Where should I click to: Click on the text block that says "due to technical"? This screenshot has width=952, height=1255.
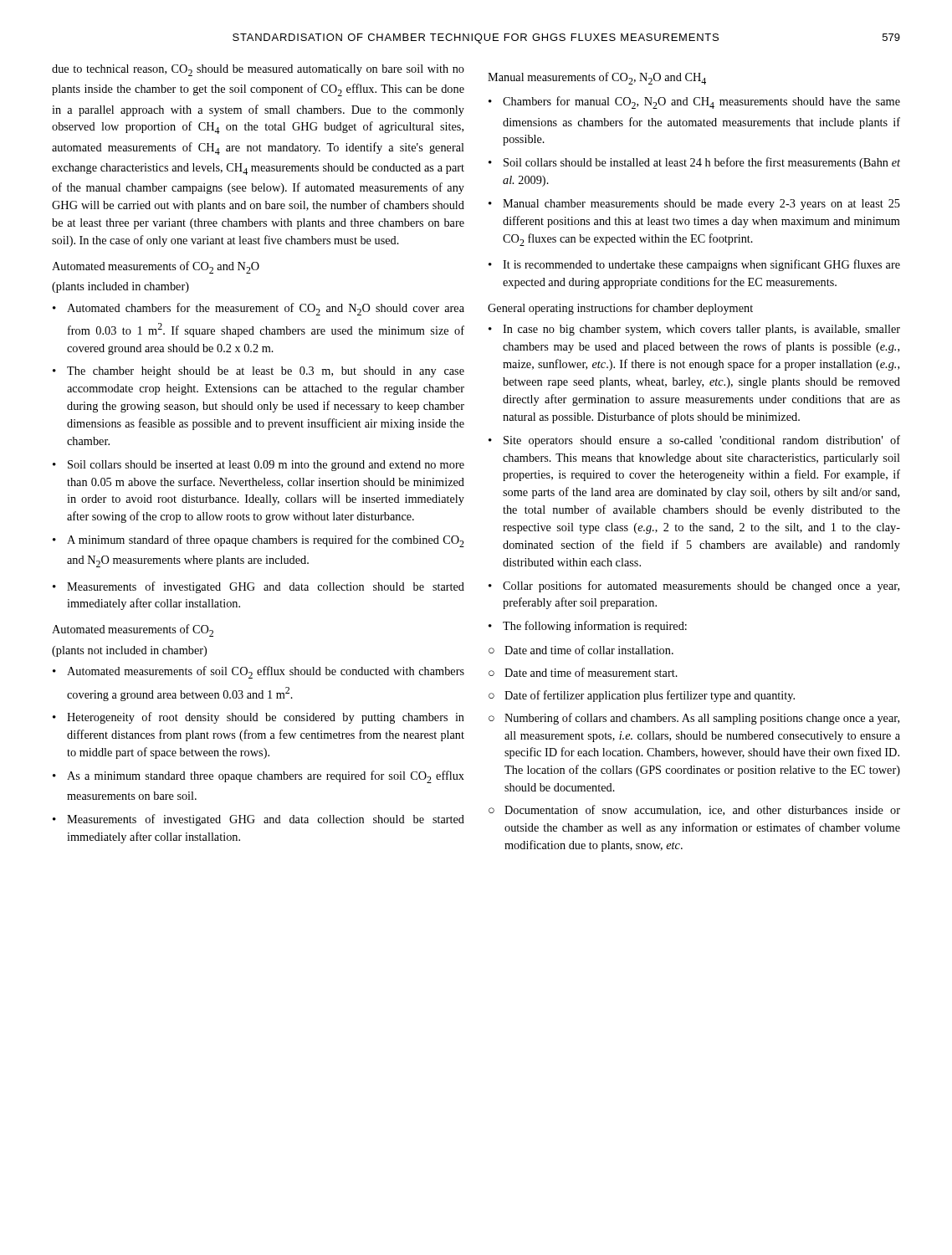pyautogui.click(x=258, y=155)
